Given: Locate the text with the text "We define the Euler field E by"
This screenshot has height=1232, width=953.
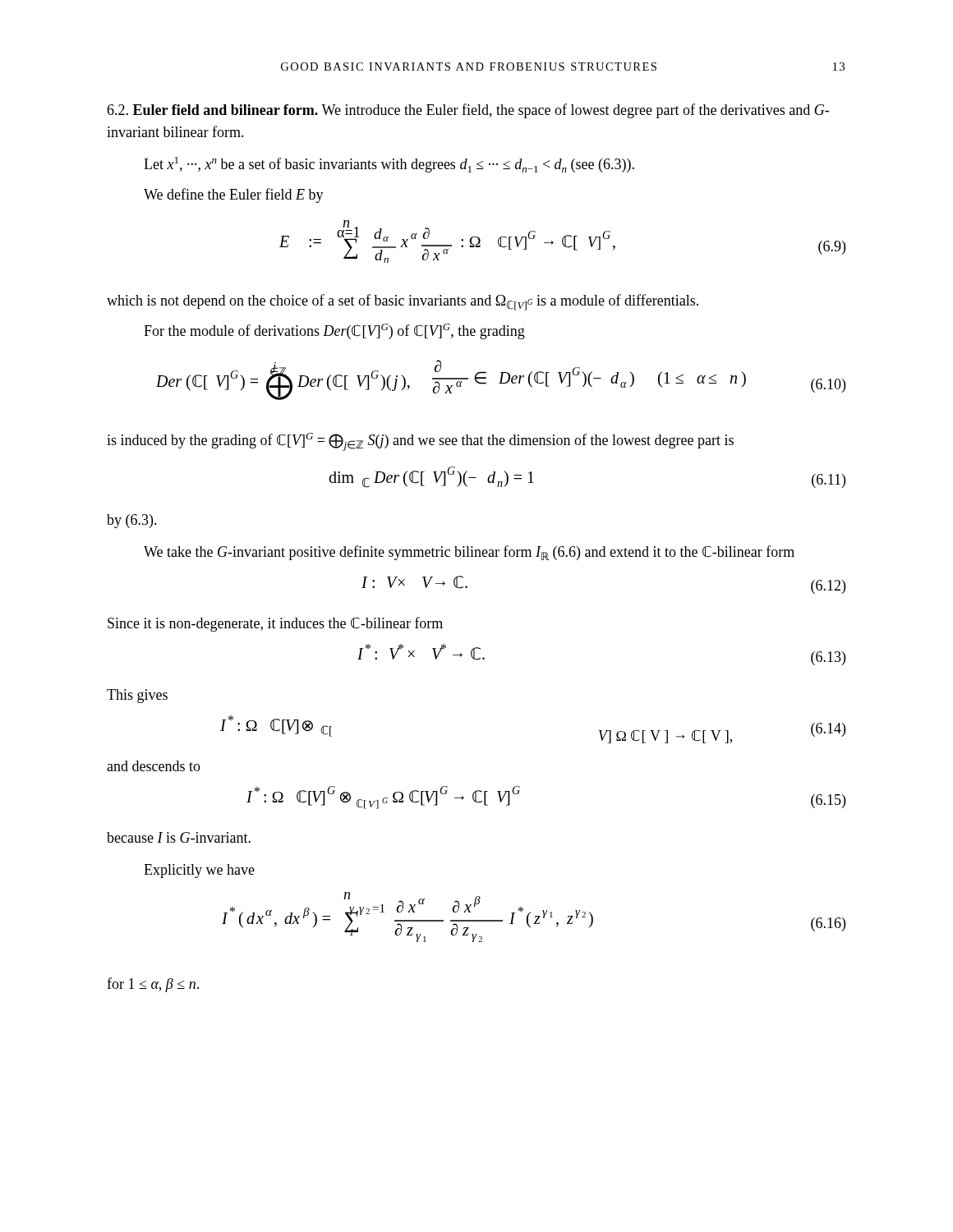Looking at the screenshot, I should tap(234, 195).
